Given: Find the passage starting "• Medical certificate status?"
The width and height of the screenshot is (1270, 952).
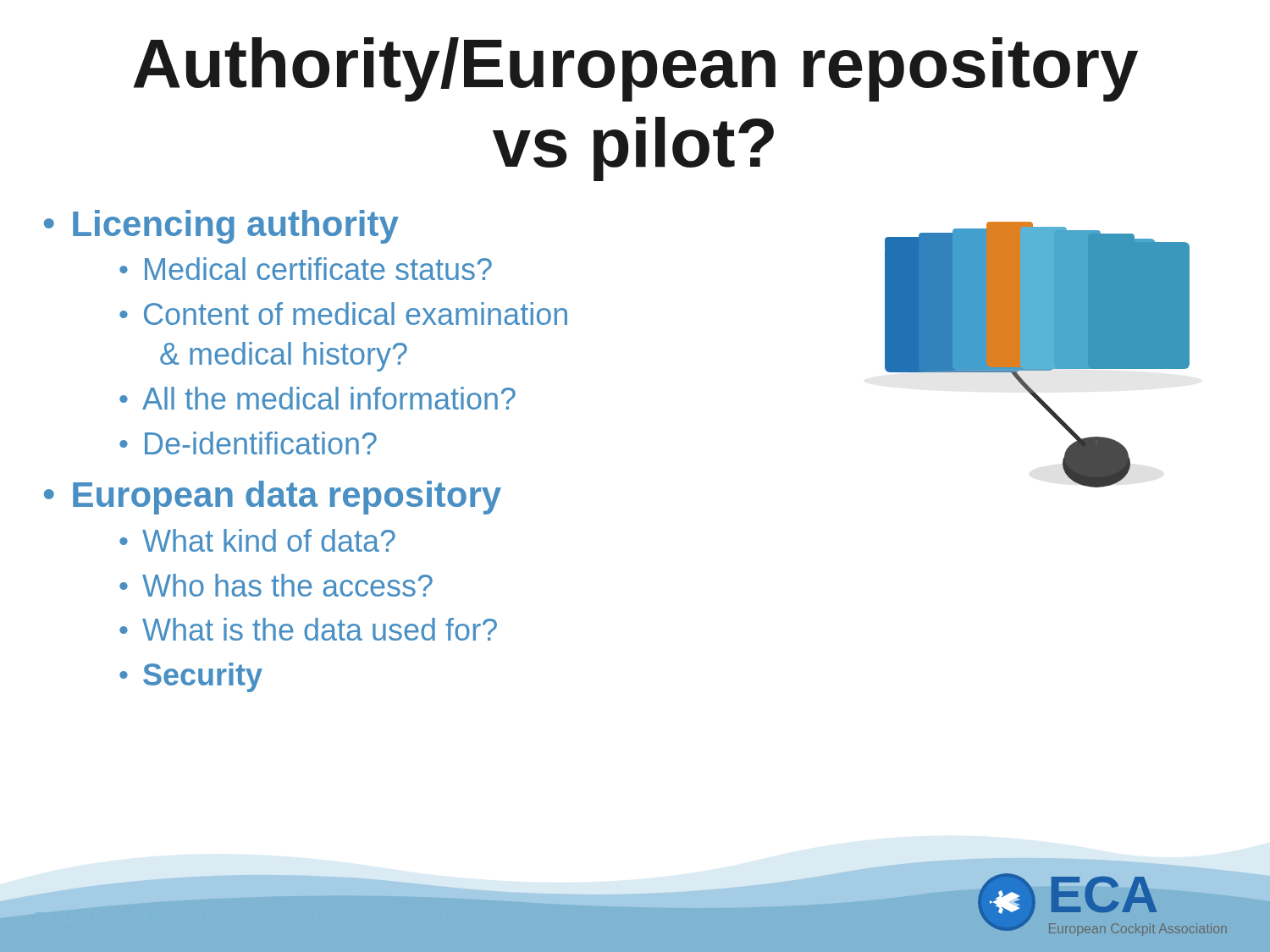Looking at the screenshot, I should [x=306, y=271].
